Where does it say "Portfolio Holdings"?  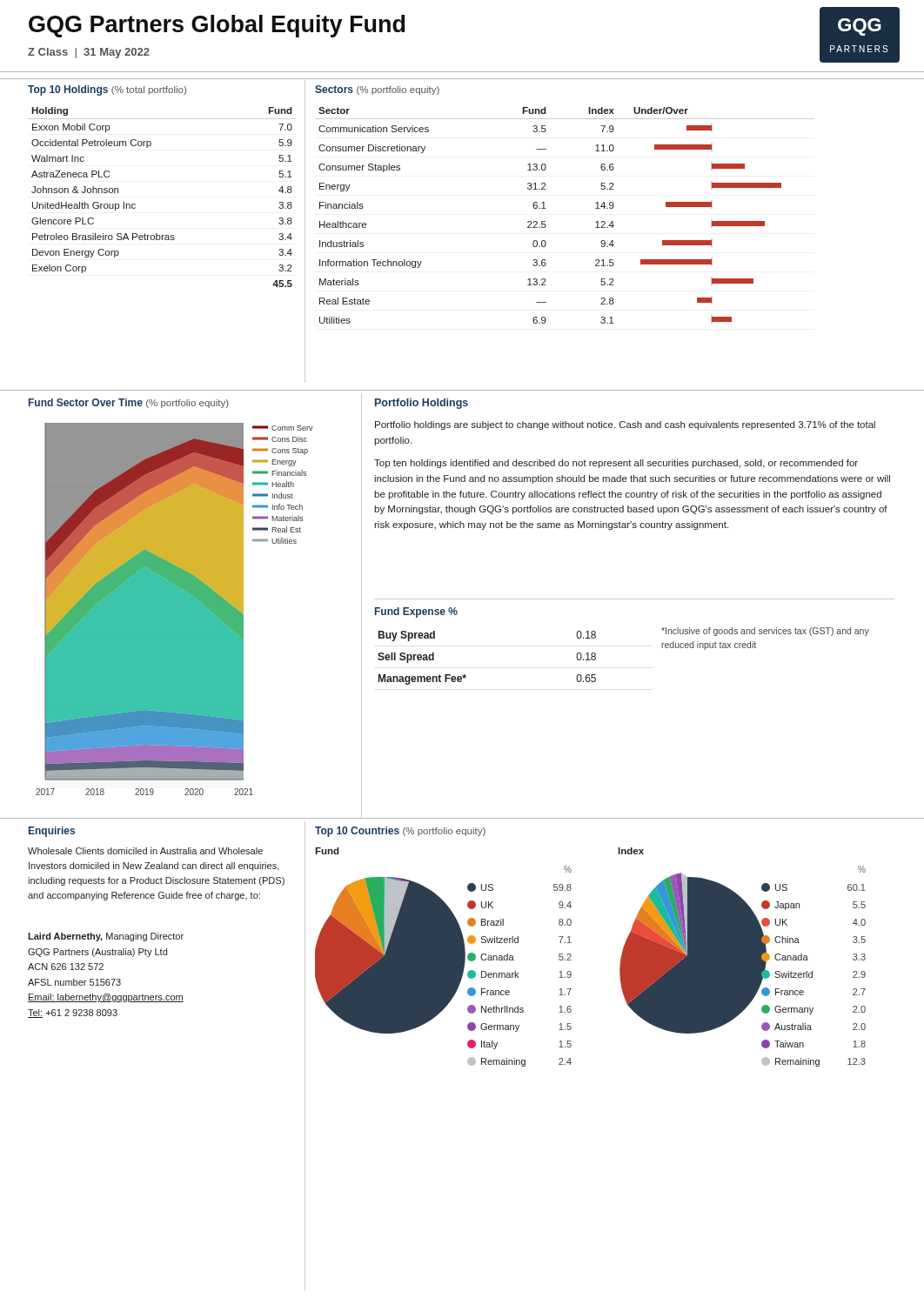coord(421,403)
